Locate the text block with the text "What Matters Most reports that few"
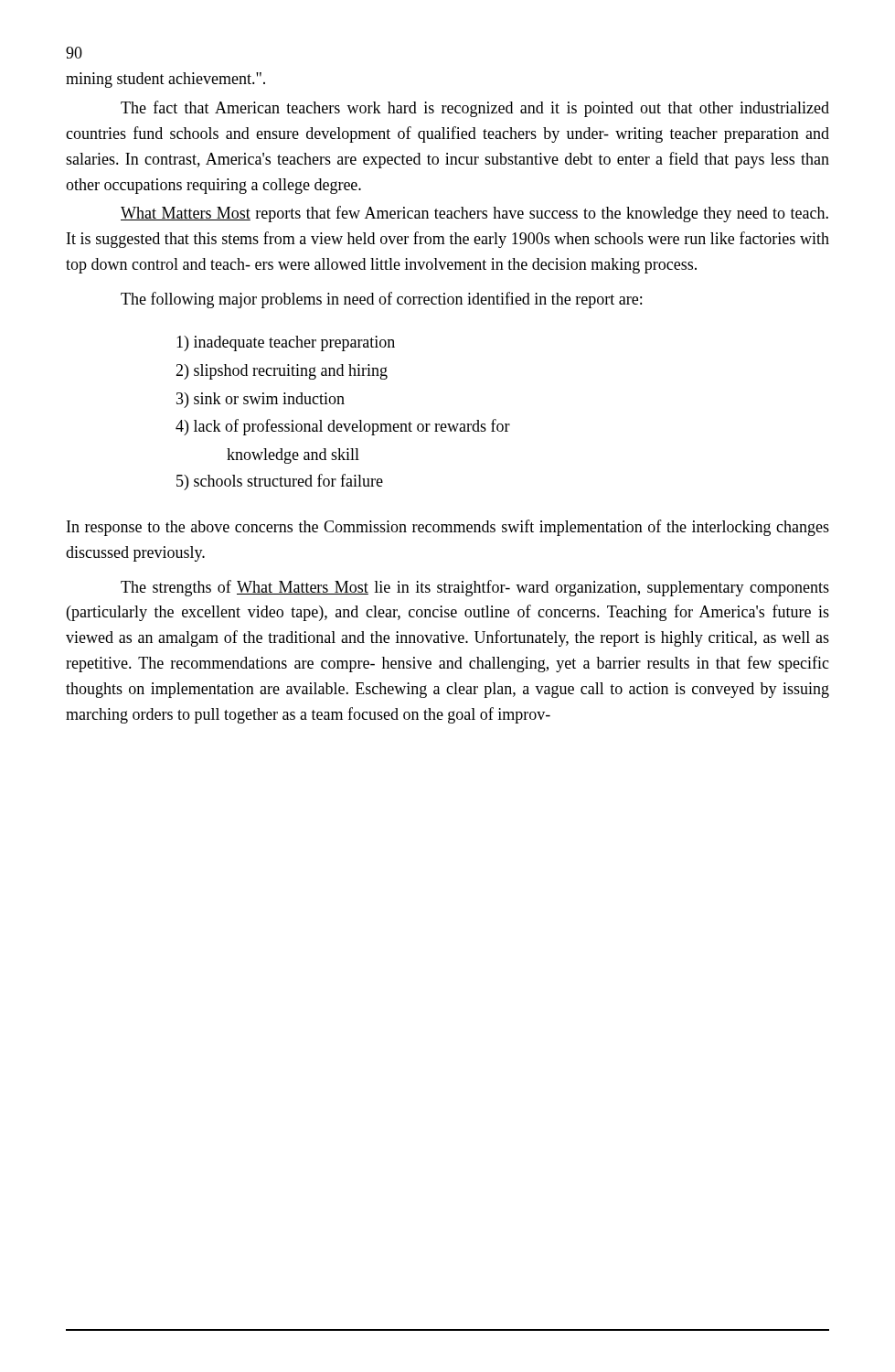 [x=448, y=239]
